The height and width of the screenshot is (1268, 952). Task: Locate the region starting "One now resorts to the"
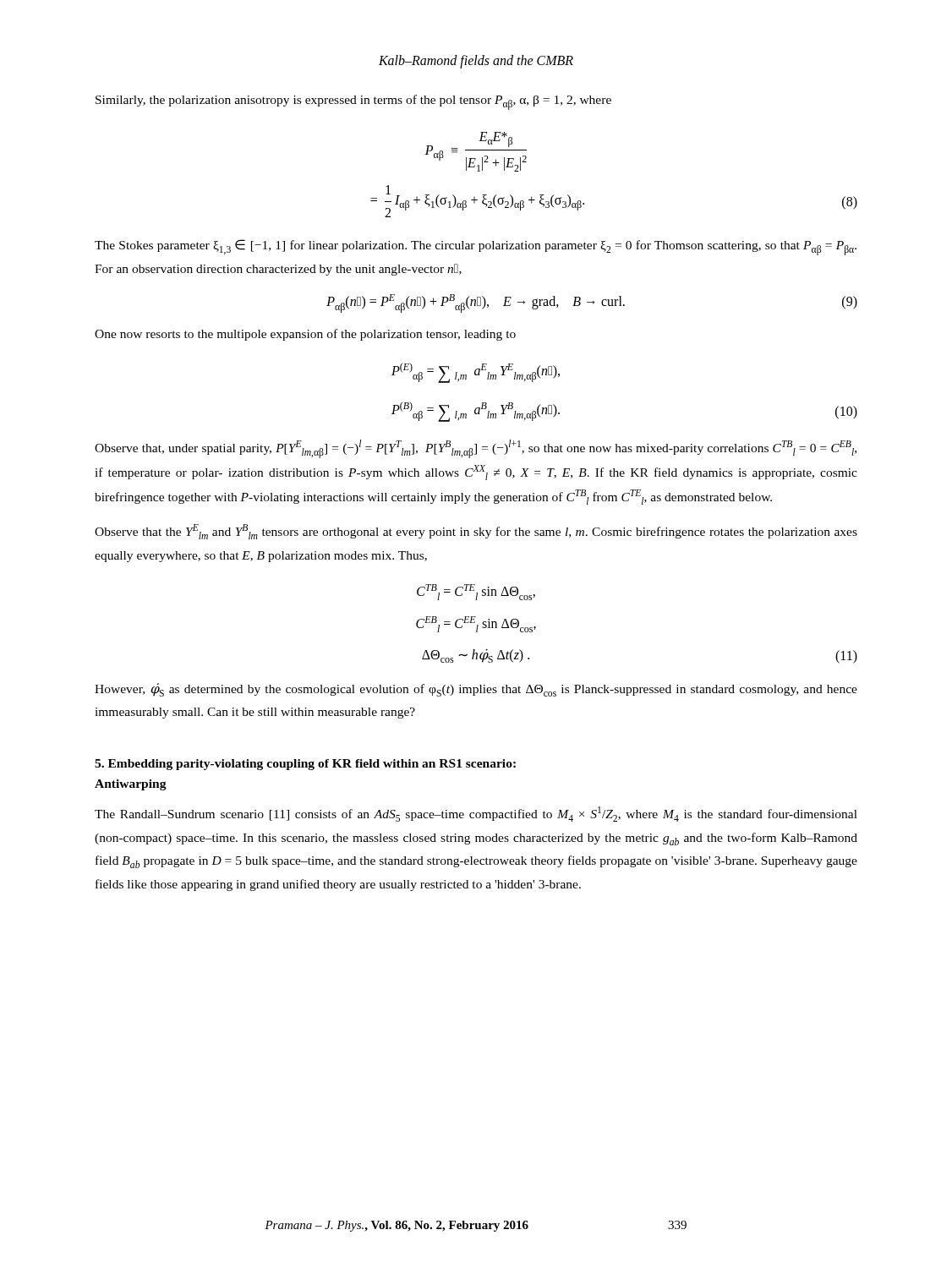(305, 334)
